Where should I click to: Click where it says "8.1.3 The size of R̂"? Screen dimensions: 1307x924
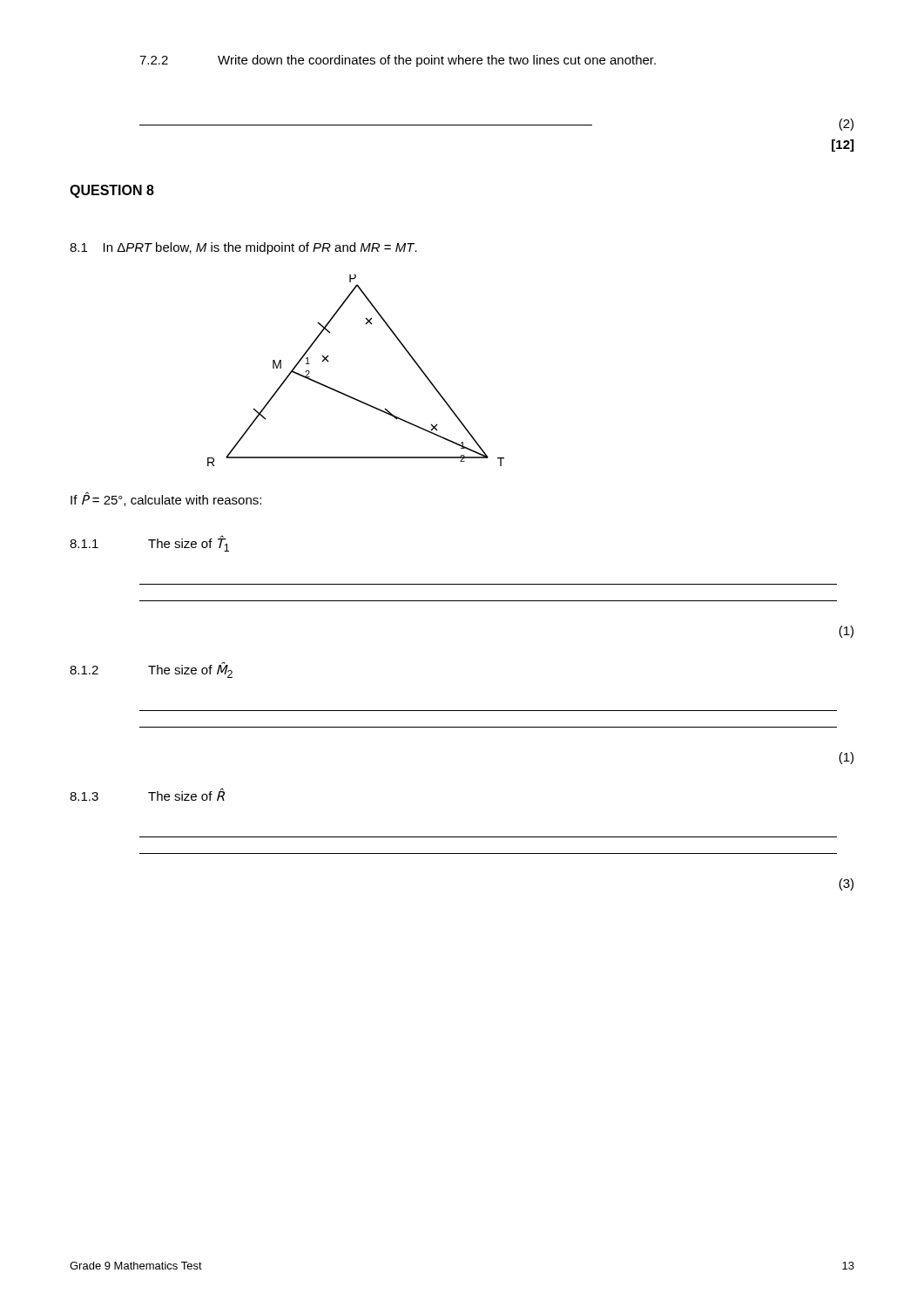pos(147,794)
